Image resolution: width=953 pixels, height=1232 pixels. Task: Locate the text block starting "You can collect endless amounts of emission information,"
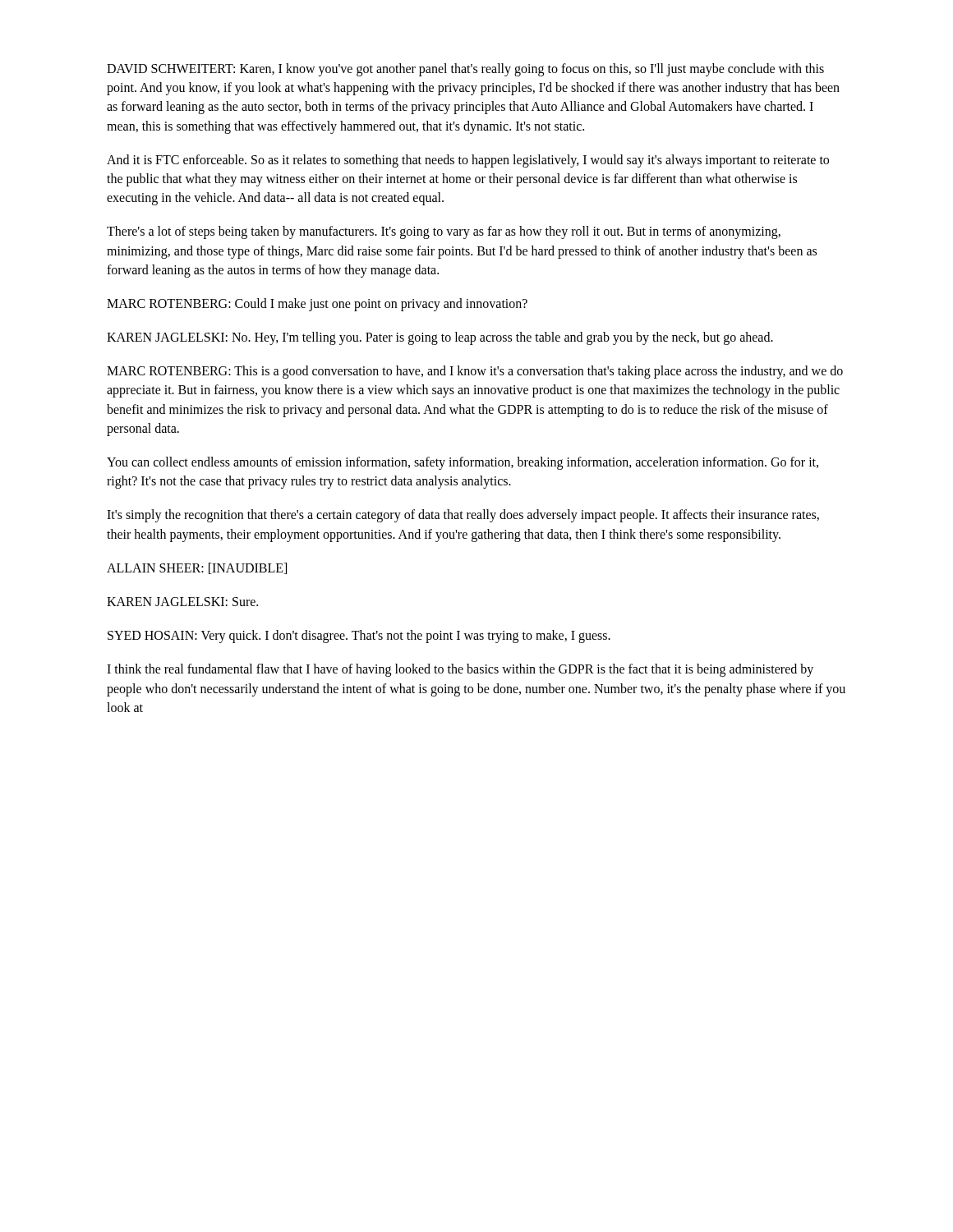click(463, 471)
